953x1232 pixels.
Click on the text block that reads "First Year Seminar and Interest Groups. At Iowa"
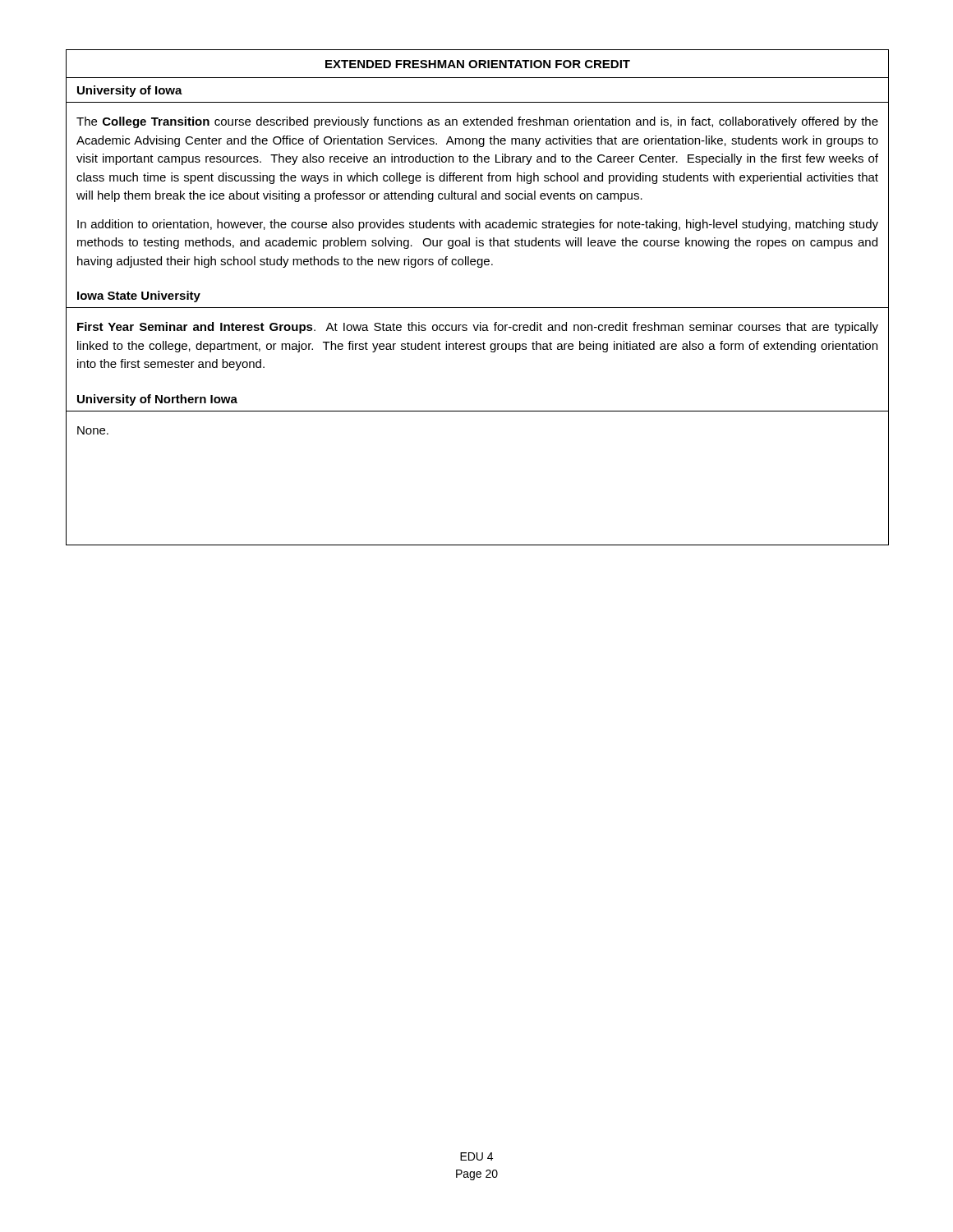(x=477, y=346)
